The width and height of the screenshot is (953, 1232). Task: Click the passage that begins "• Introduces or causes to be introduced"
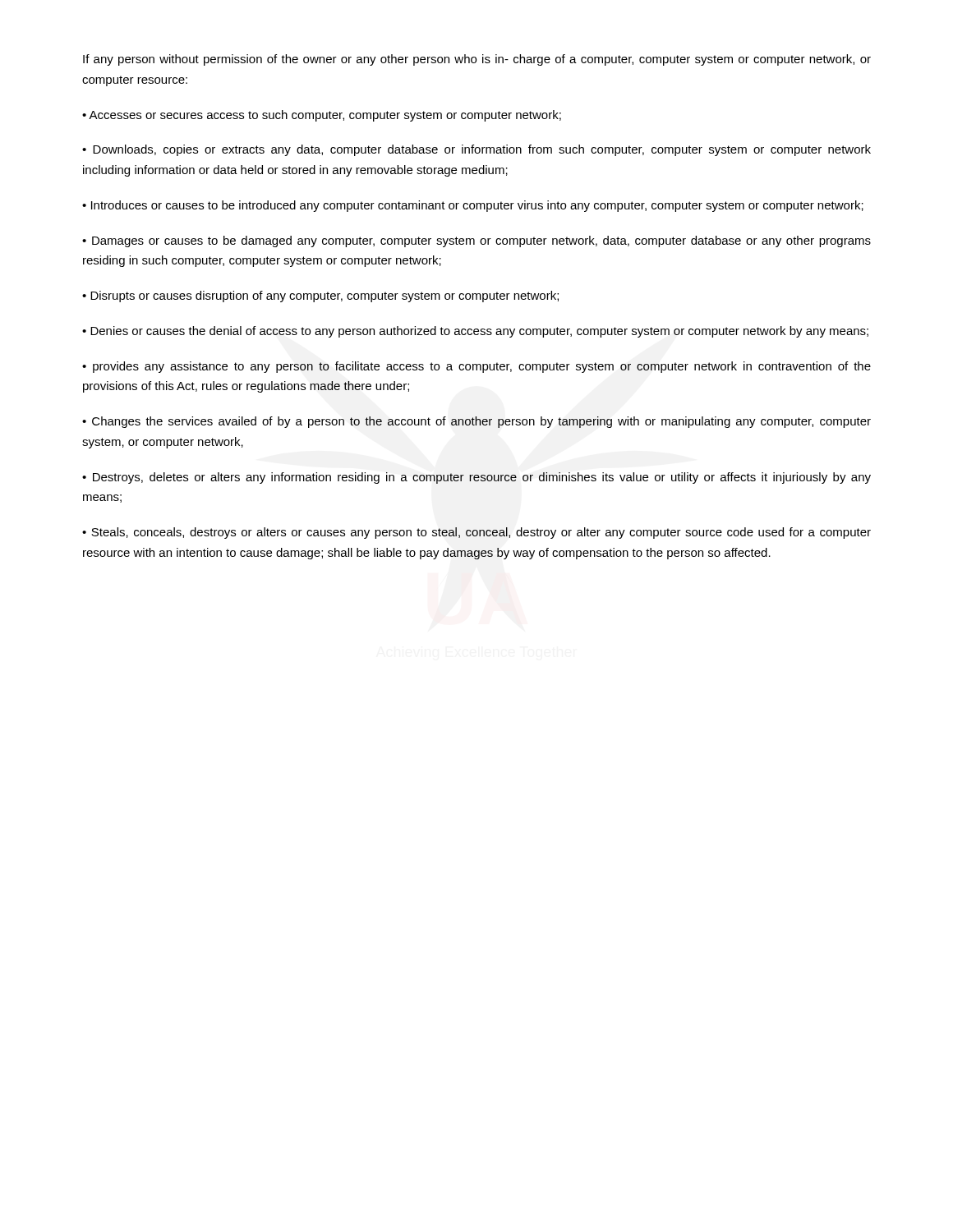[x=473, y=205]
